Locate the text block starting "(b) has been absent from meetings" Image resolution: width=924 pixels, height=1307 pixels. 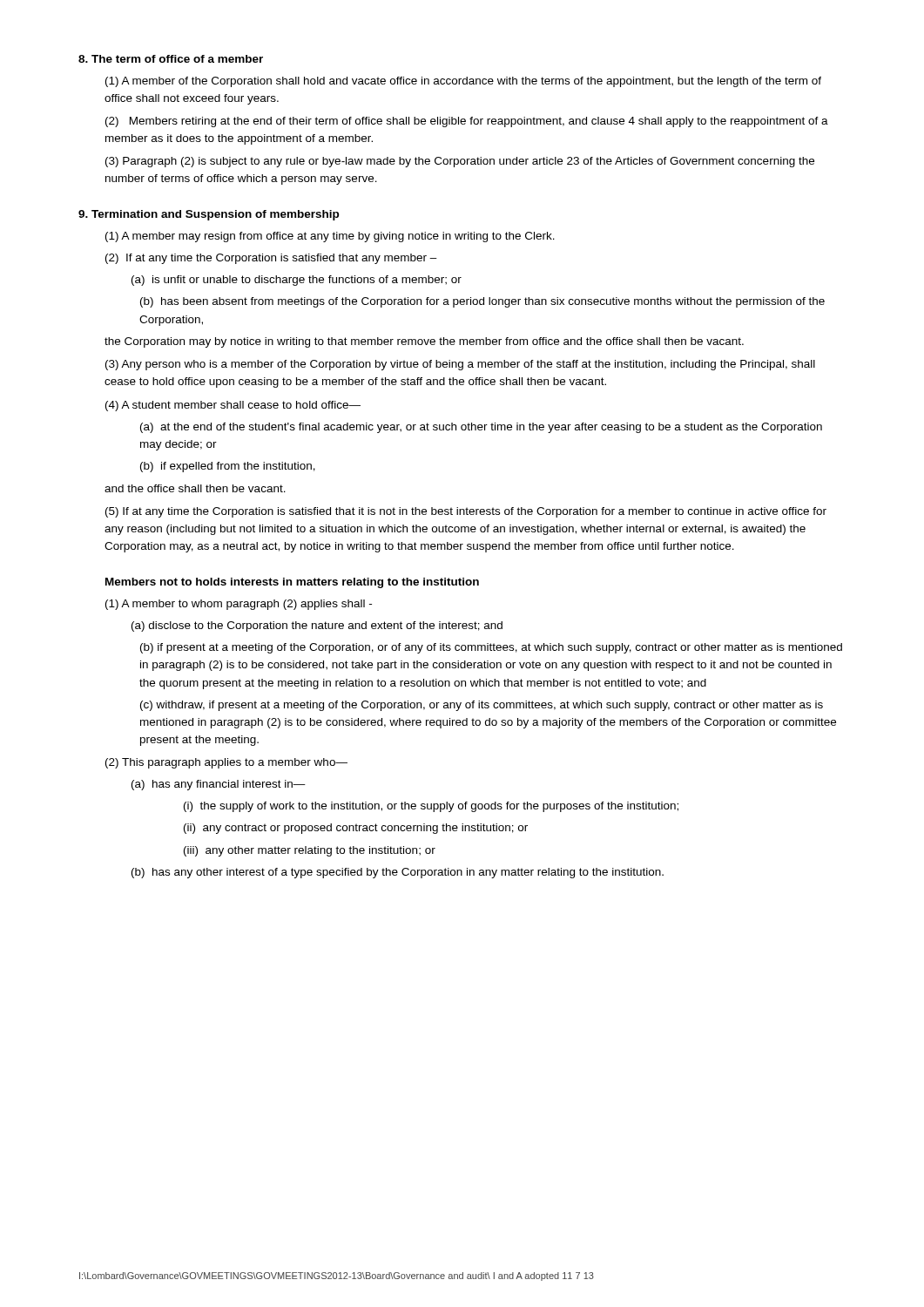(482, 310)
